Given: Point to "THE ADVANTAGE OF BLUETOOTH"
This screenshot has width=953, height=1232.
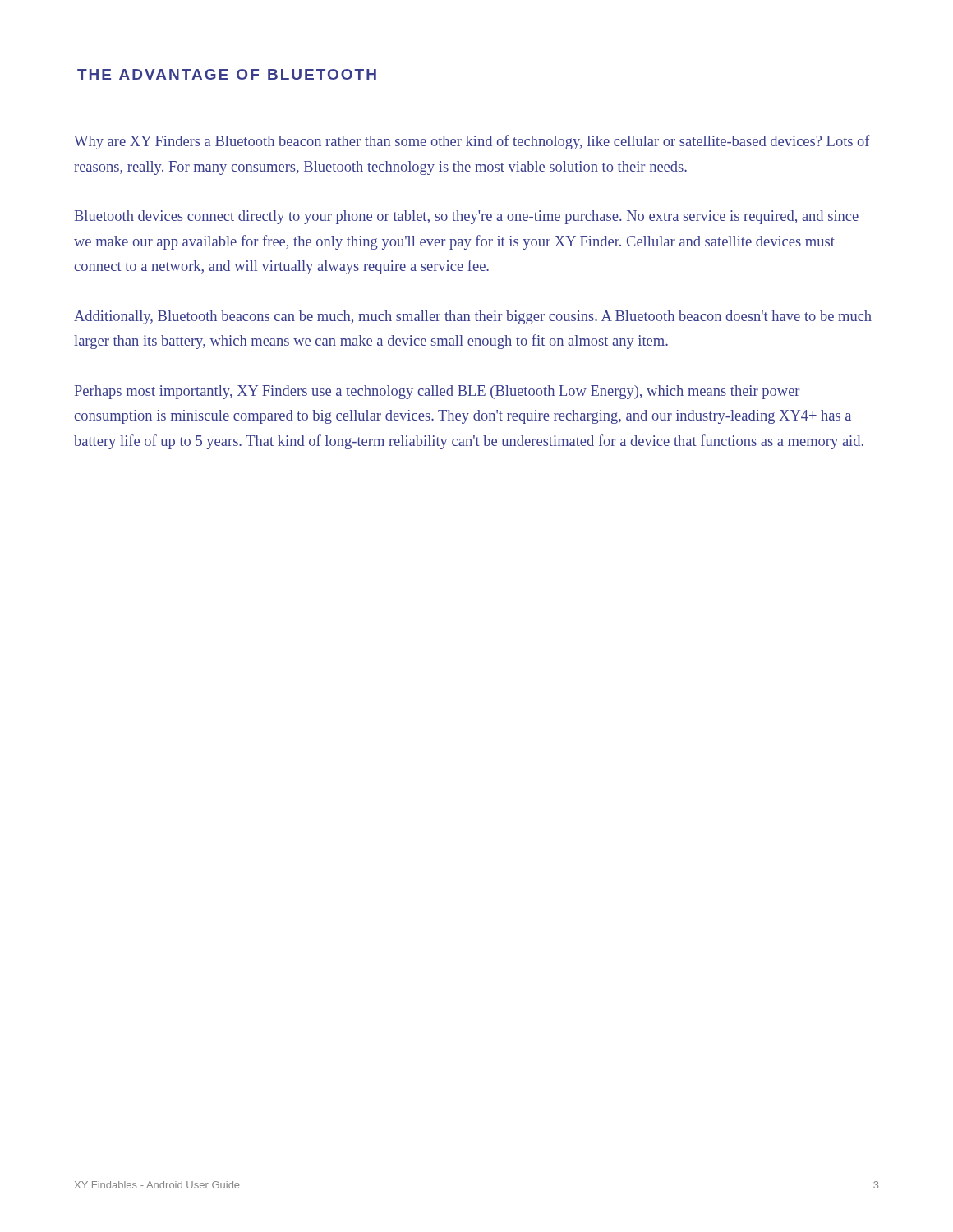Looking at the screenshot, I should coord(226,75).
